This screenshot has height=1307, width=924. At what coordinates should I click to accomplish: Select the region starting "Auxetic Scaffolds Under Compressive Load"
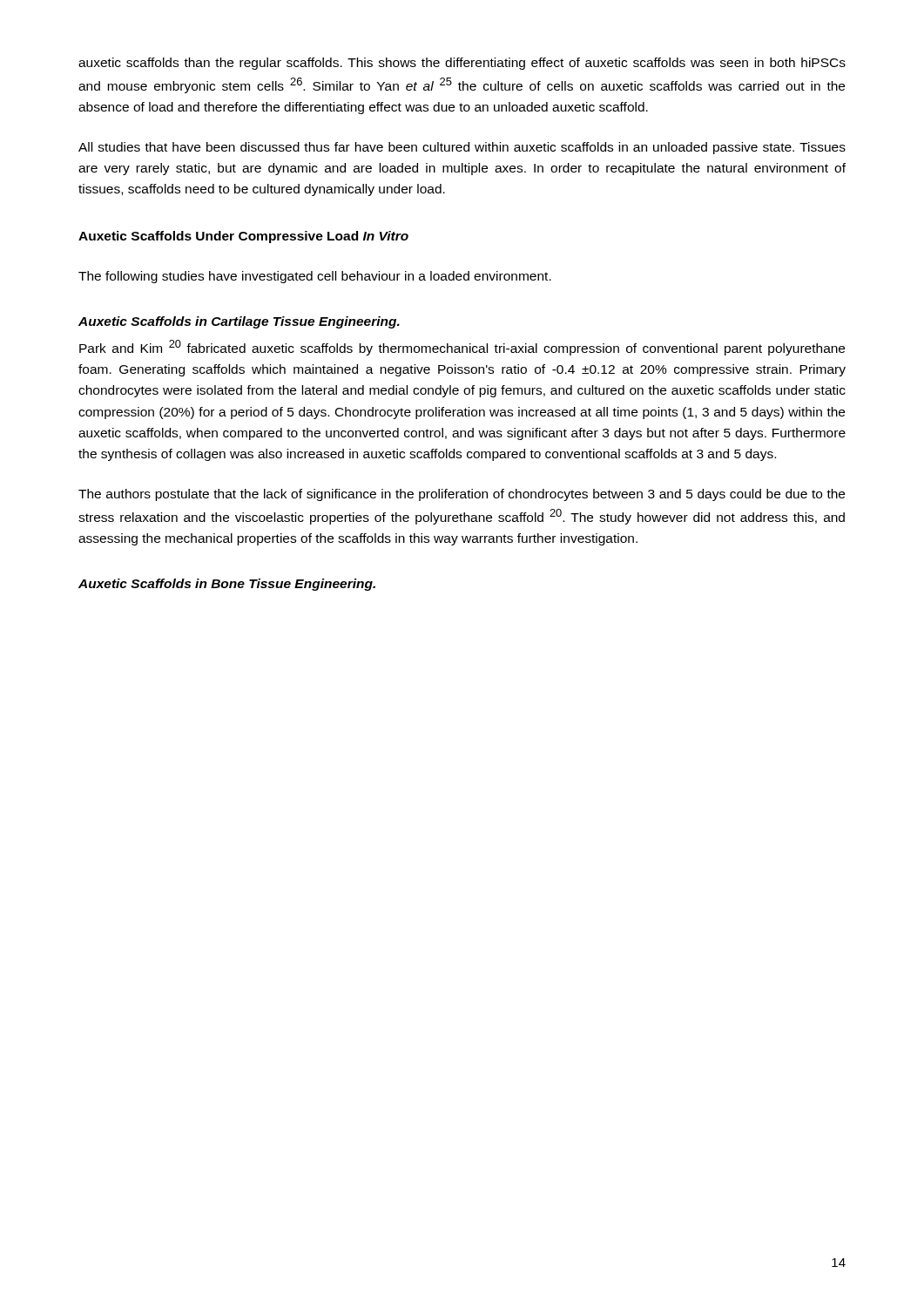[x=243, y=237]
